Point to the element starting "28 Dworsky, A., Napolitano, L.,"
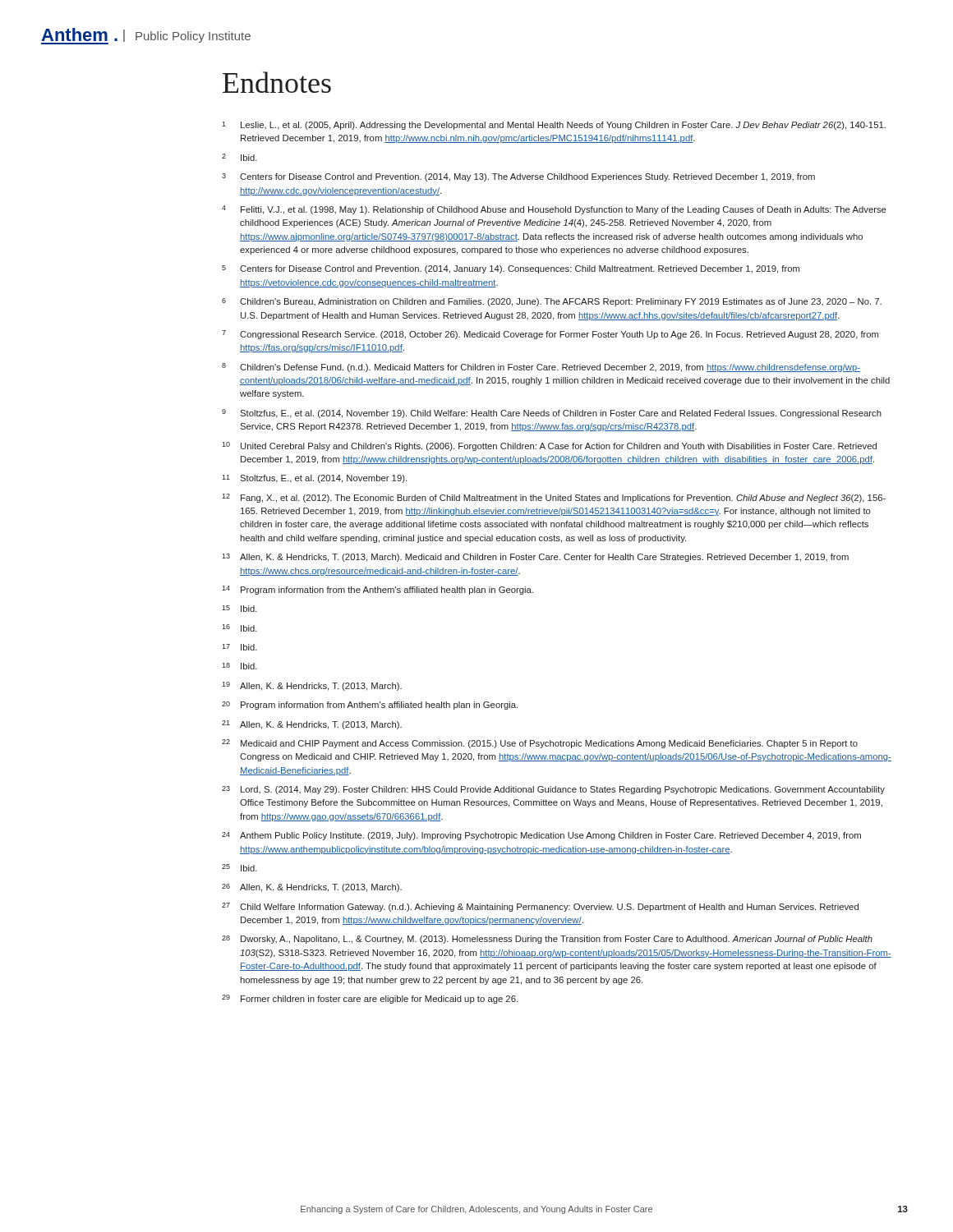This screenshot has height=1232, width=953. click(x=556, y=959)
